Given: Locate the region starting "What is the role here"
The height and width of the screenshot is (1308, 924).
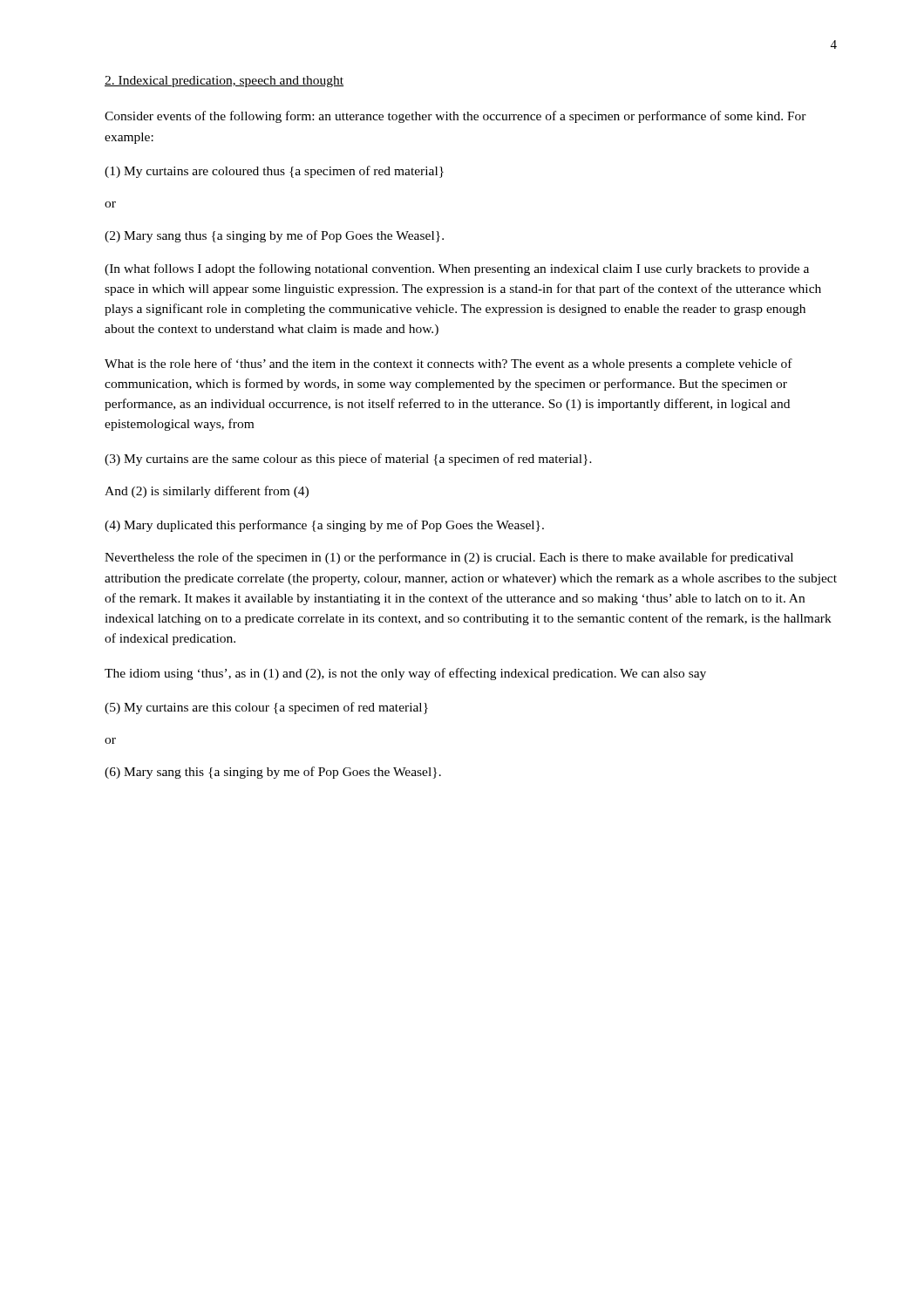Looking at the screenshot, I should pos(448,393).
